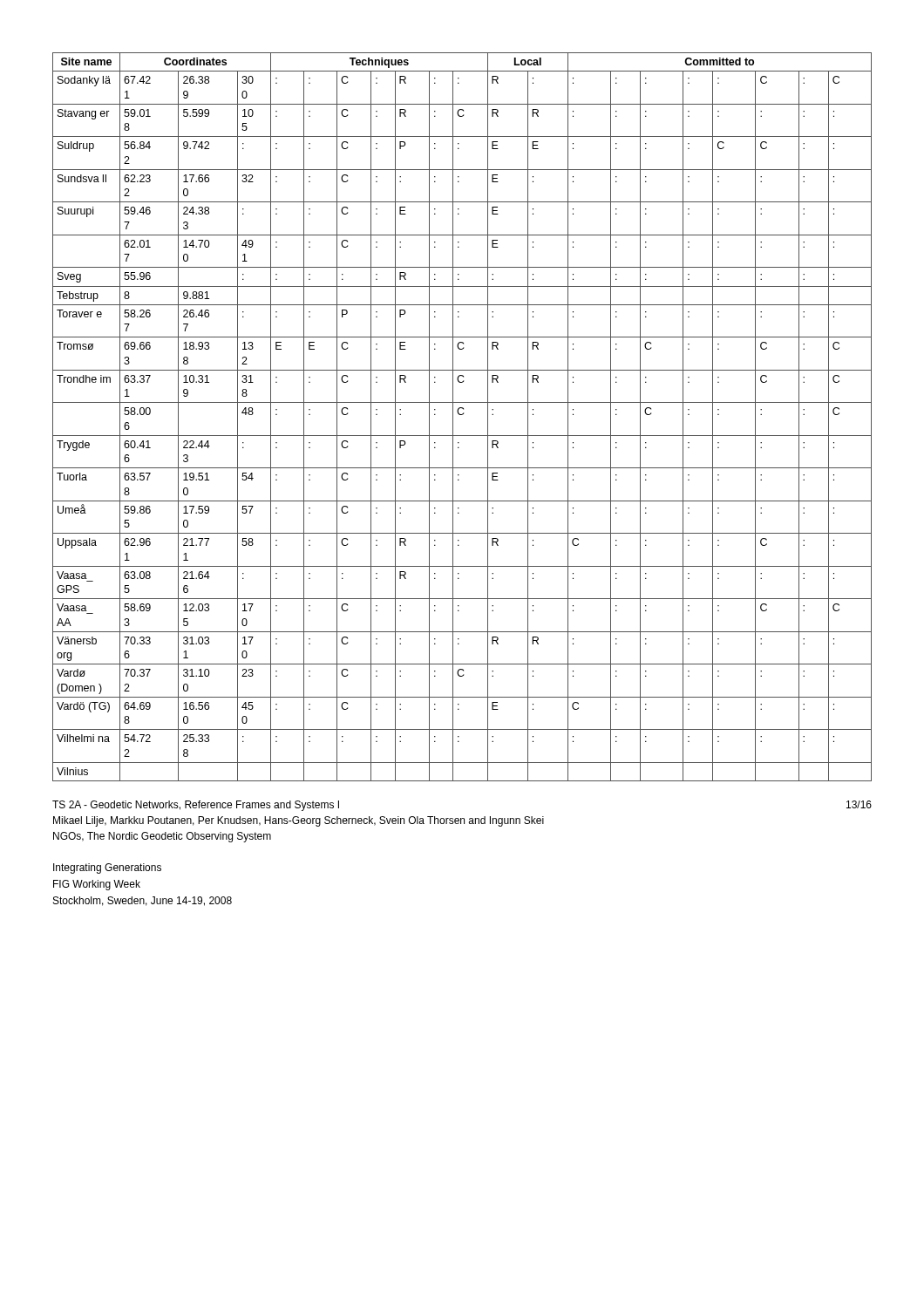Locate the table with the text "Site name"

[x=462, y=417]
